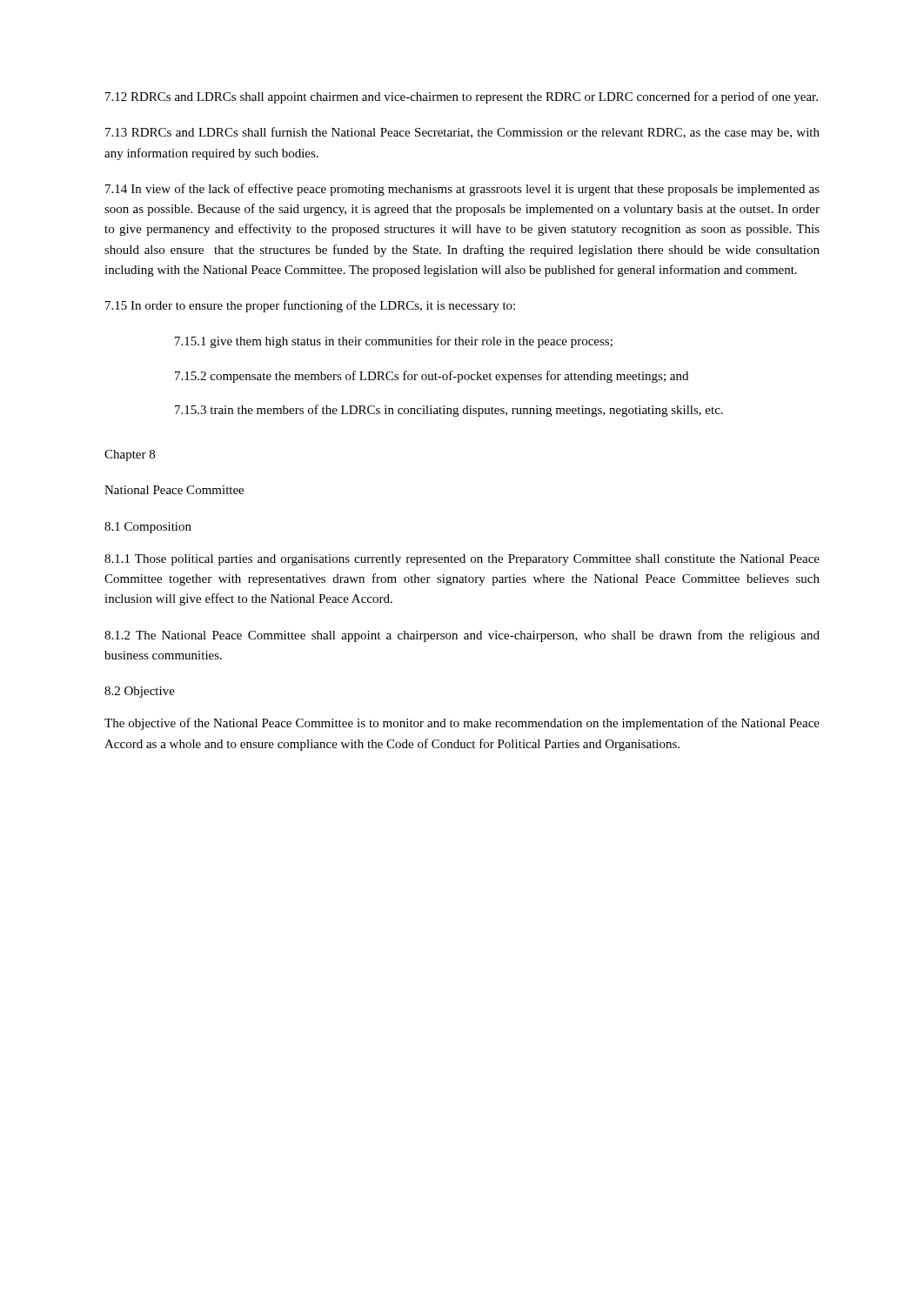Find the block on this page that starts "7.15.2 compensate the members of LDRCs"
Screen dimensions: 1305x924
(431, 375)
